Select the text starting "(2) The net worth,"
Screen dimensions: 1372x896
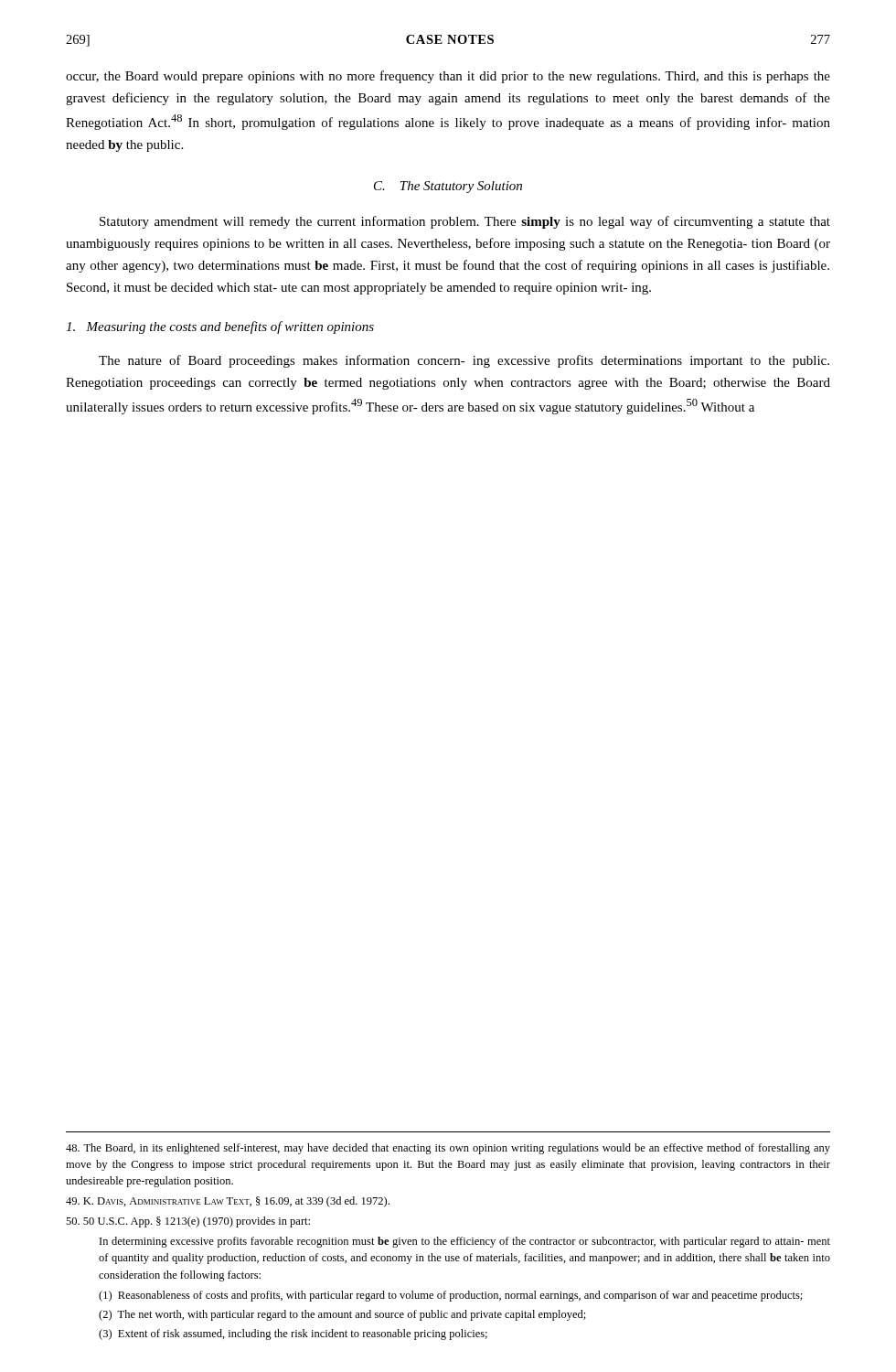(x=343, y=1314)
